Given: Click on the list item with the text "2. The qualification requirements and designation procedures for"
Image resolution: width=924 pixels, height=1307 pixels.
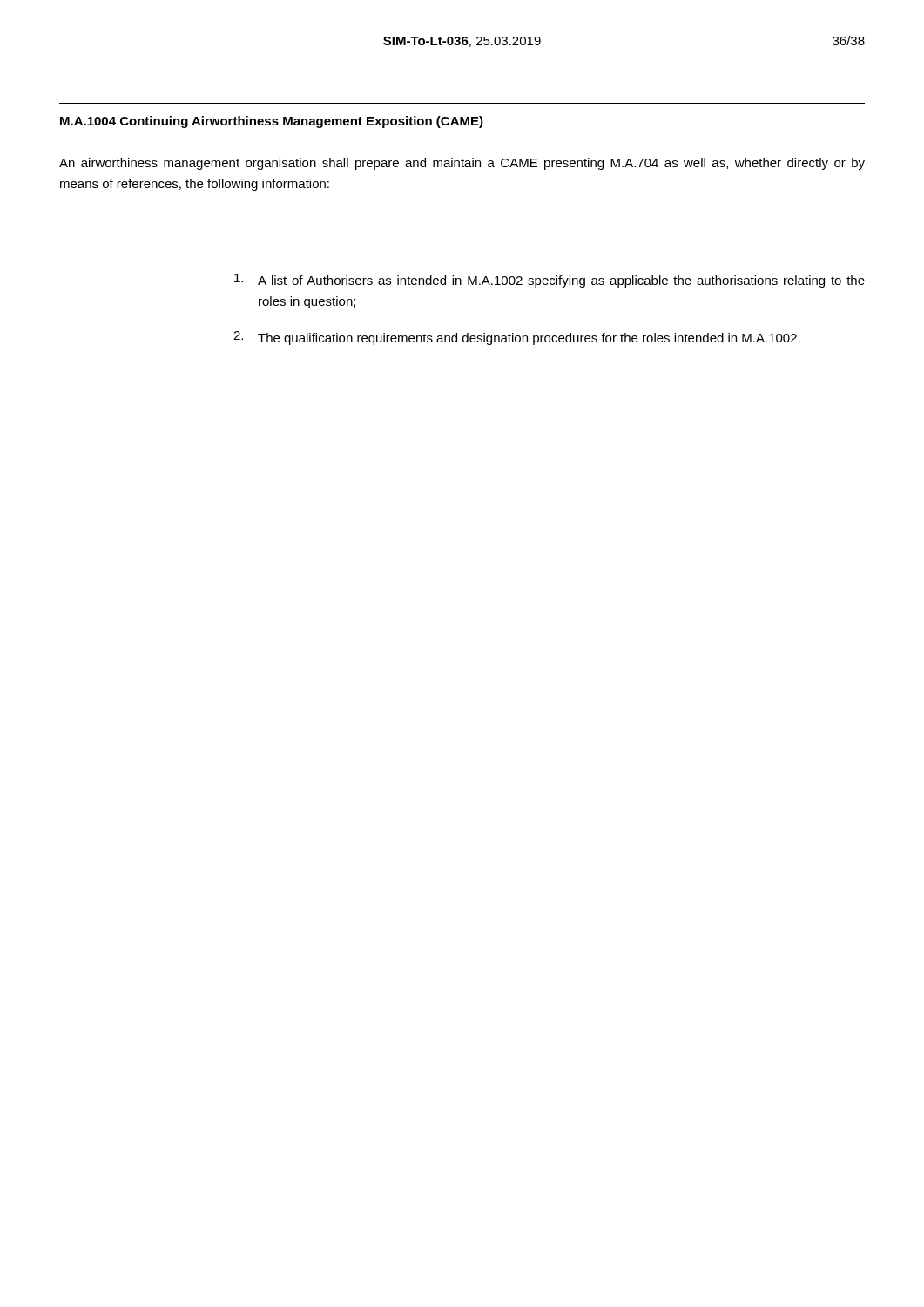Looking at the screenshot, I should coord(517,338).
